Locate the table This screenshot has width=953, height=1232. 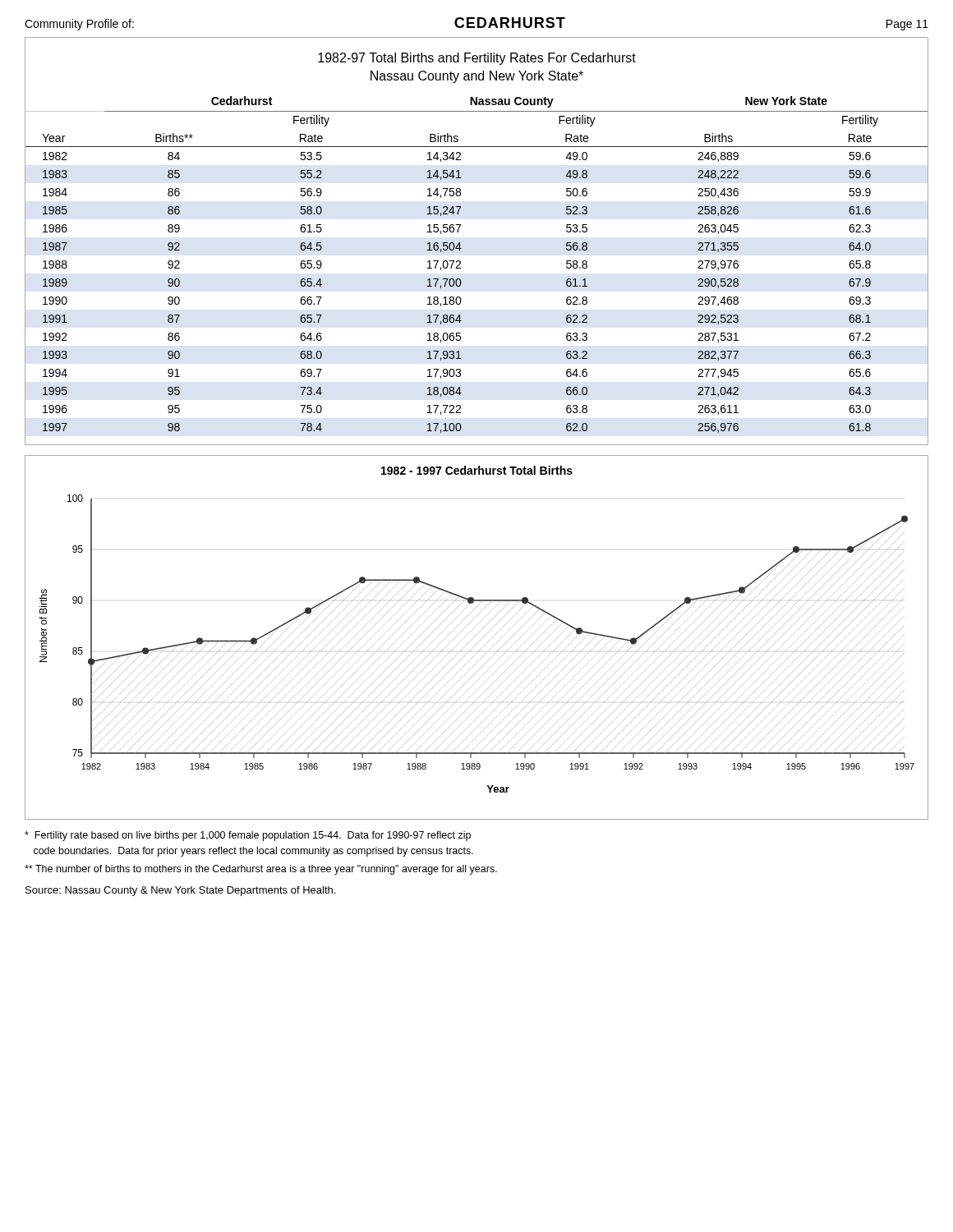476,264
